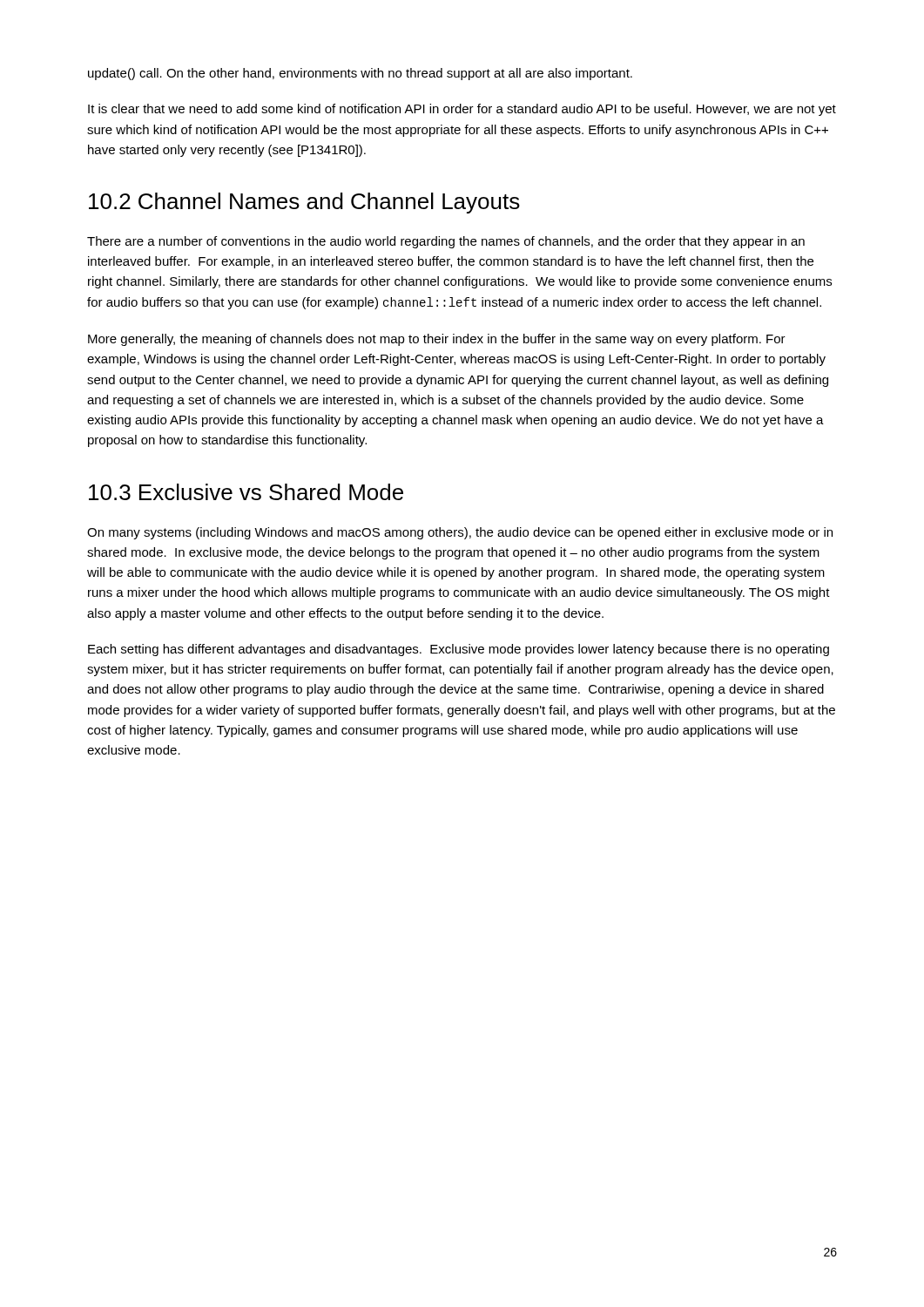
Task: Click on the passage starting "It is clear that"
Action: (x=462, y=129)
